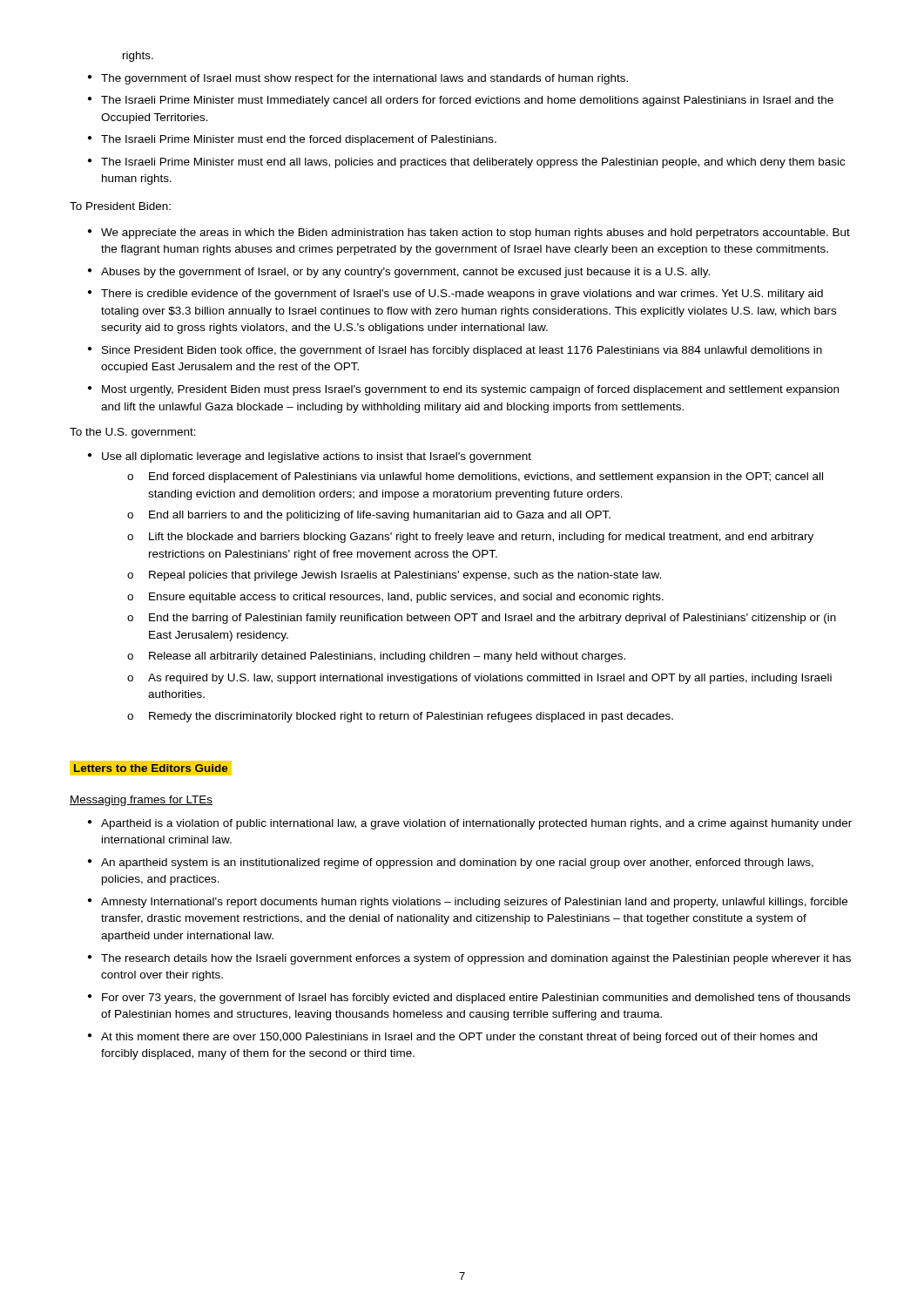Locate the list item that says "The Israeli Prime Minister must Immediately"
This screenshot has width=924, height=1307.
click(478, 109)
